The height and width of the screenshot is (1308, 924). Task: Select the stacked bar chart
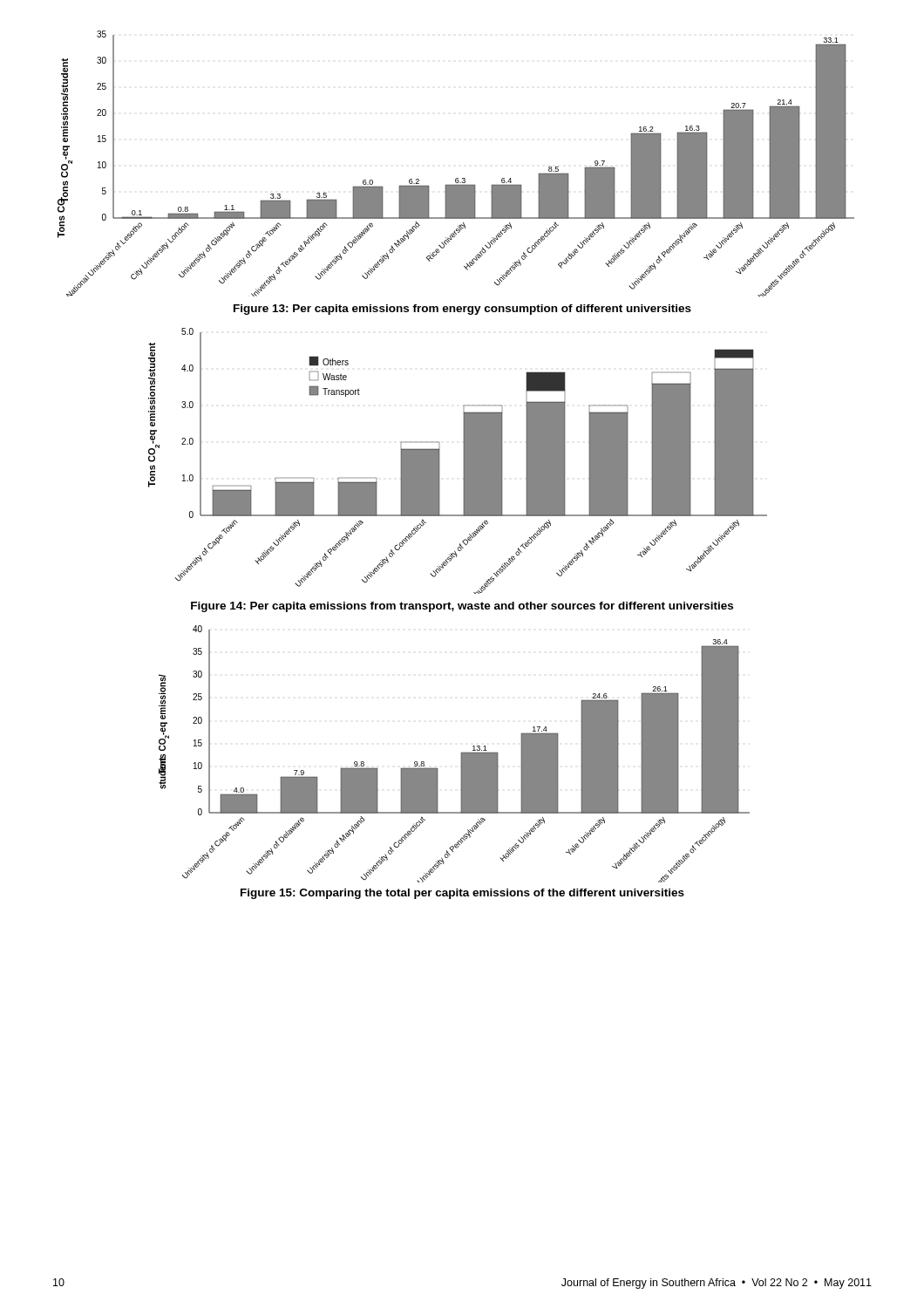(462, 459)
